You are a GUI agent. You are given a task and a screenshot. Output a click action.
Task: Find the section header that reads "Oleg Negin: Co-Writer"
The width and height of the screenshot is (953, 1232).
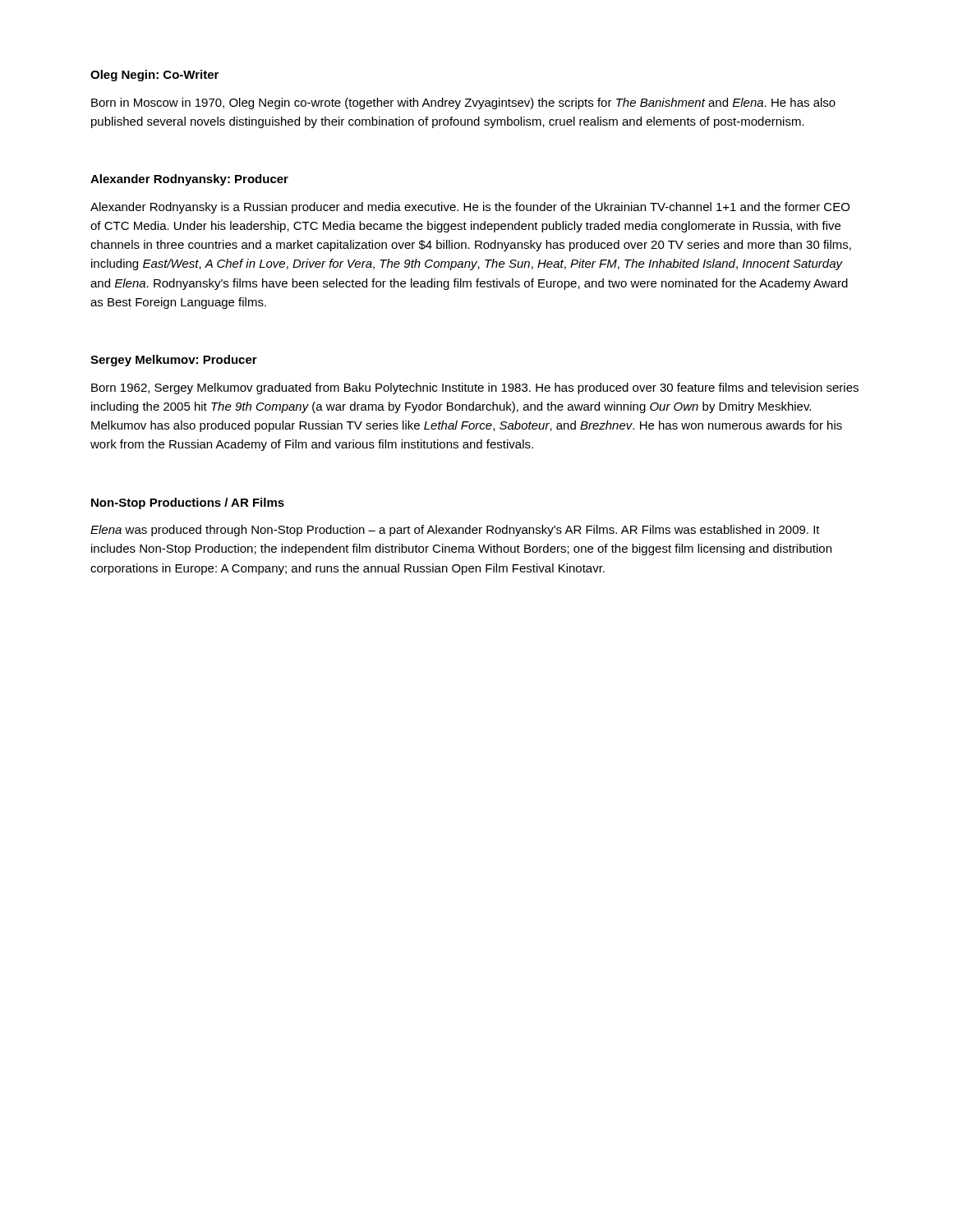coord(155,74)
